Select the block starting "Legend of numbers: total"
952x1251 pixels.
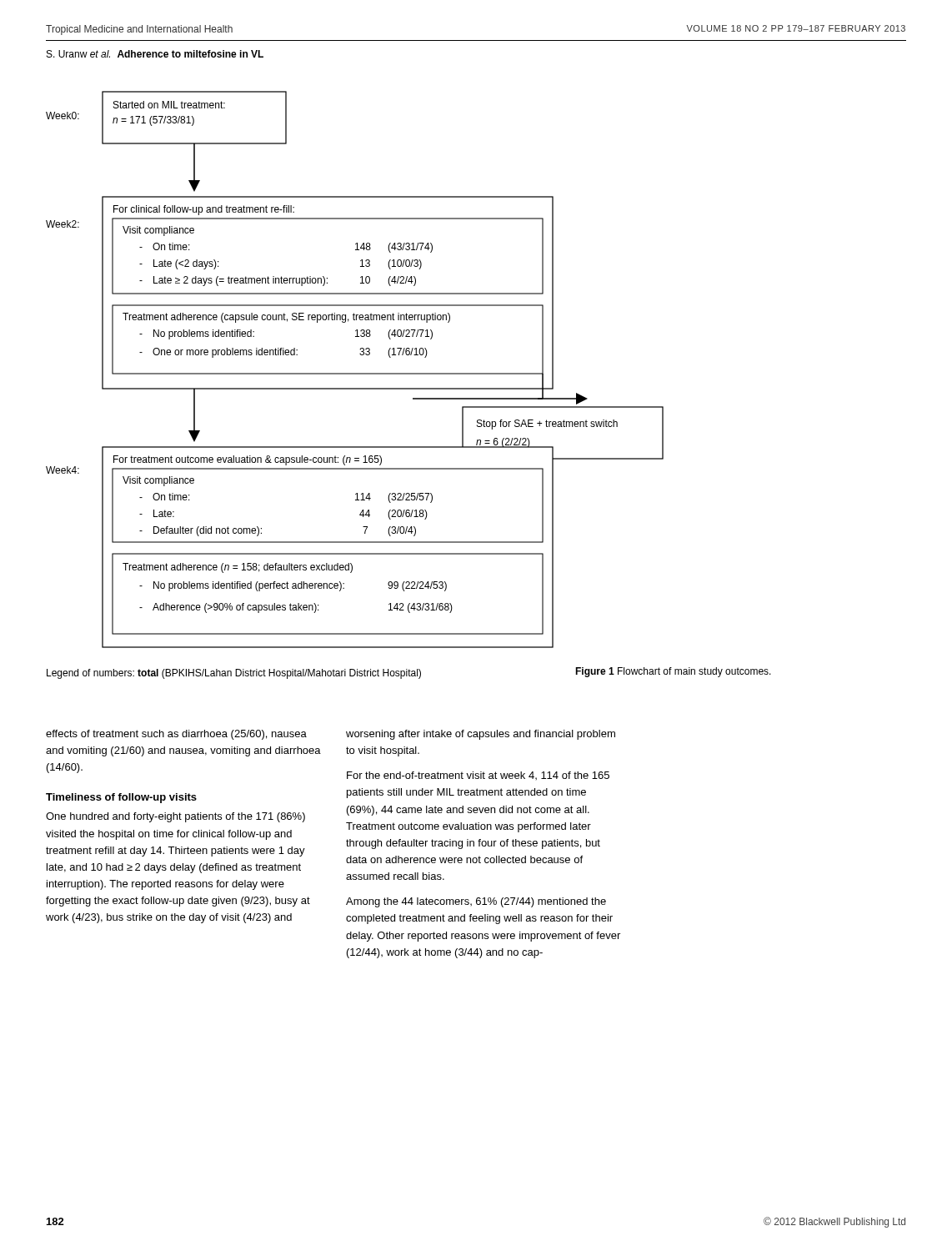234,673
